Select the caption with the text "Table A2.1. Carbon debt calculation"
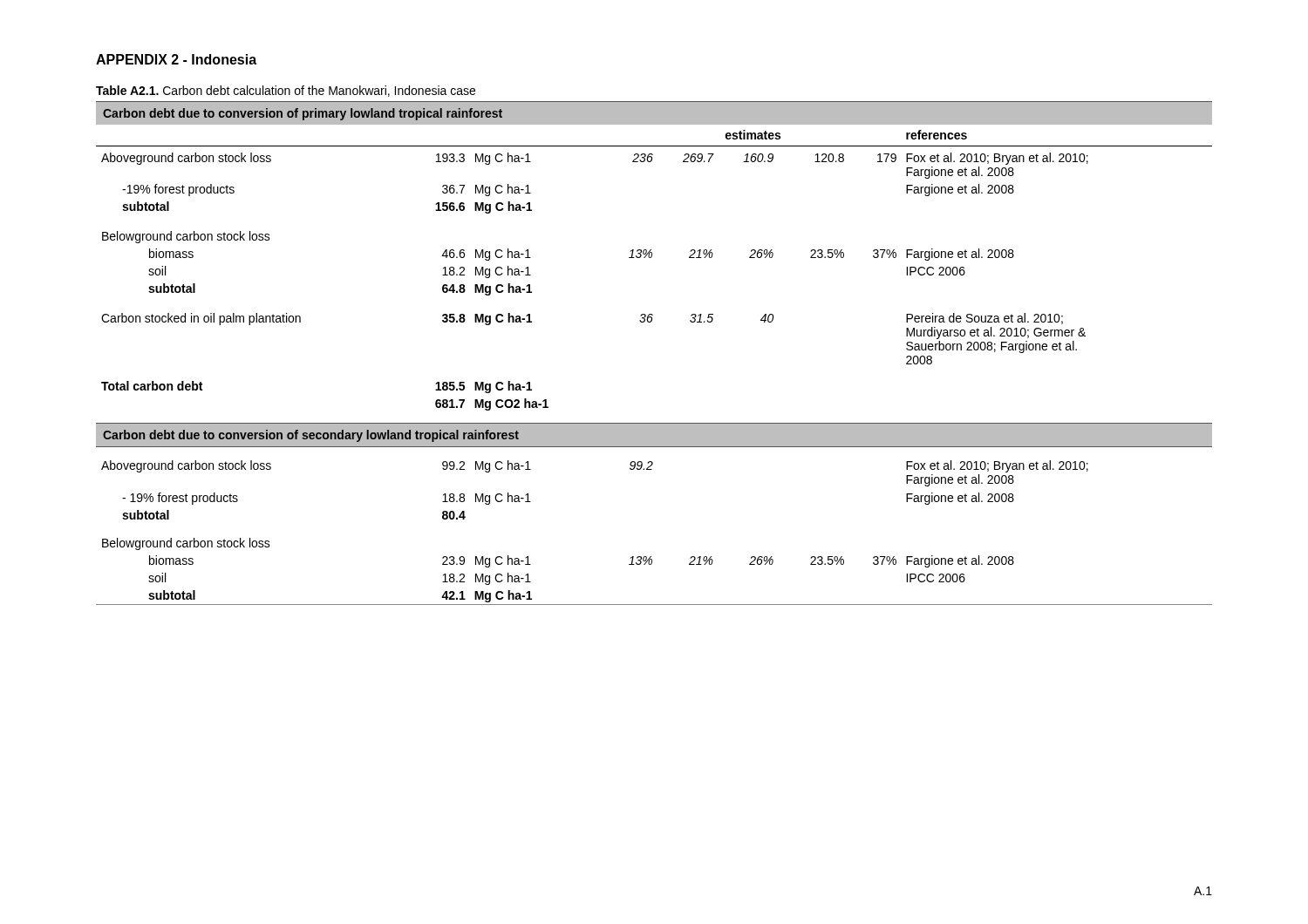 click(286, 91)
